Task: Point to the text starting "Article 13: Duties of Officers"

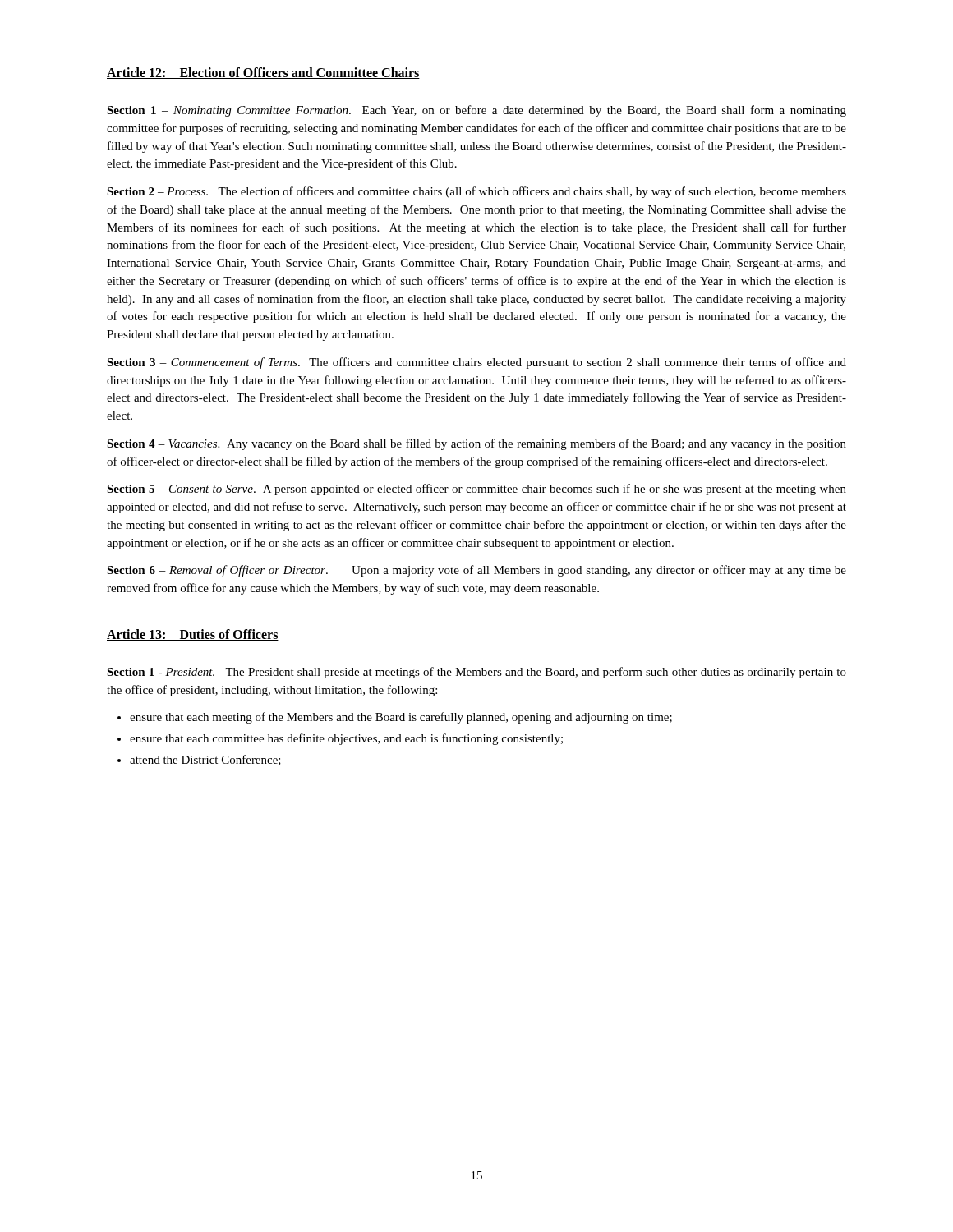Action: point(192,634)
